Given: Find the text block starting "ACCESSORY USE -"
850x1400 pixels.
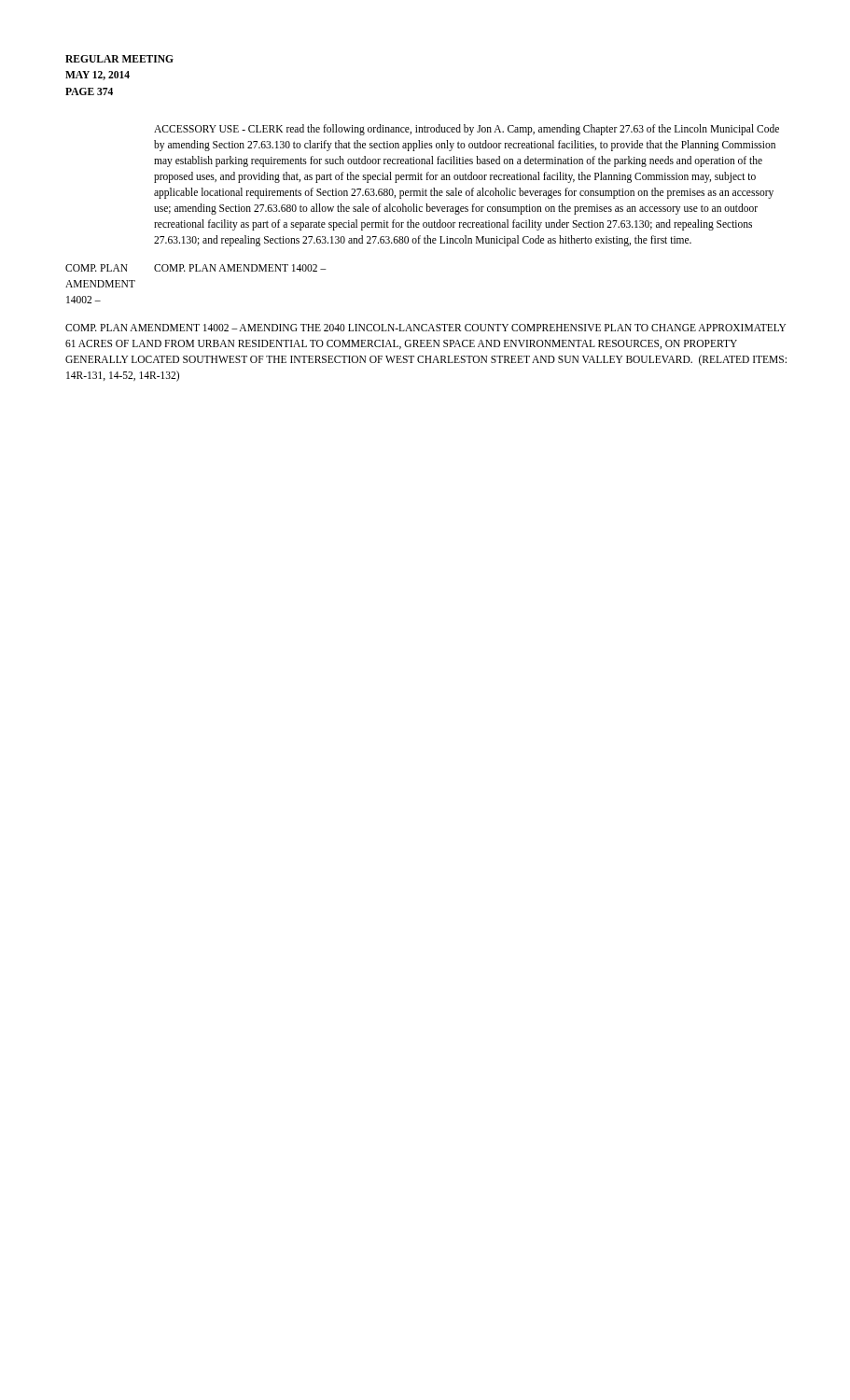Looking at the screenshot, I should click(467, 184).
